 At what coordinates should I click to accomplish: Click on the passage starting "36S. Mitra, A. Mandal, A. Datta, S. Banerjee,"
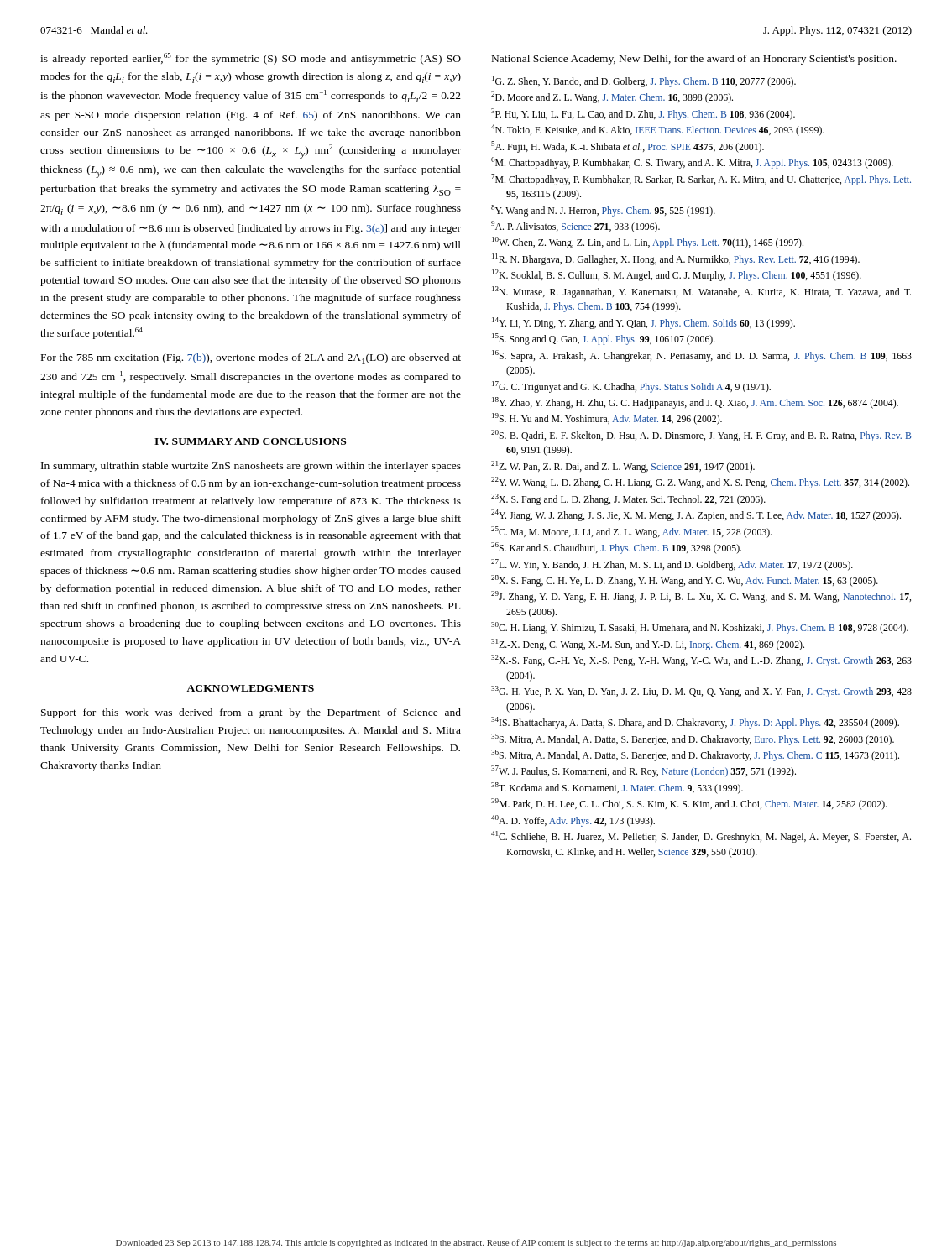coord(695,755)
